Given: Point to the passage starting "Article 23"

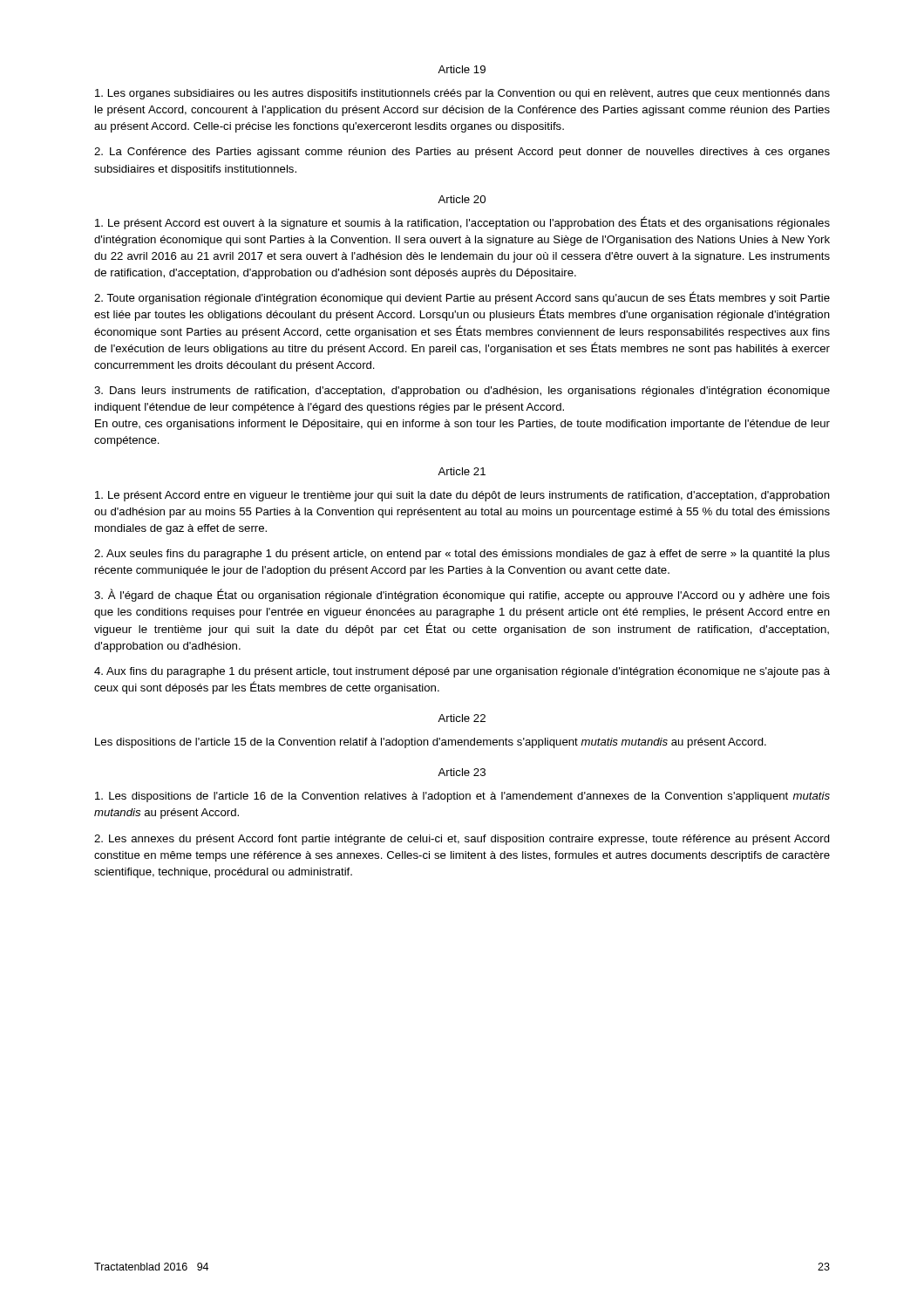Looking at the screenshot, I should point(462,772).
